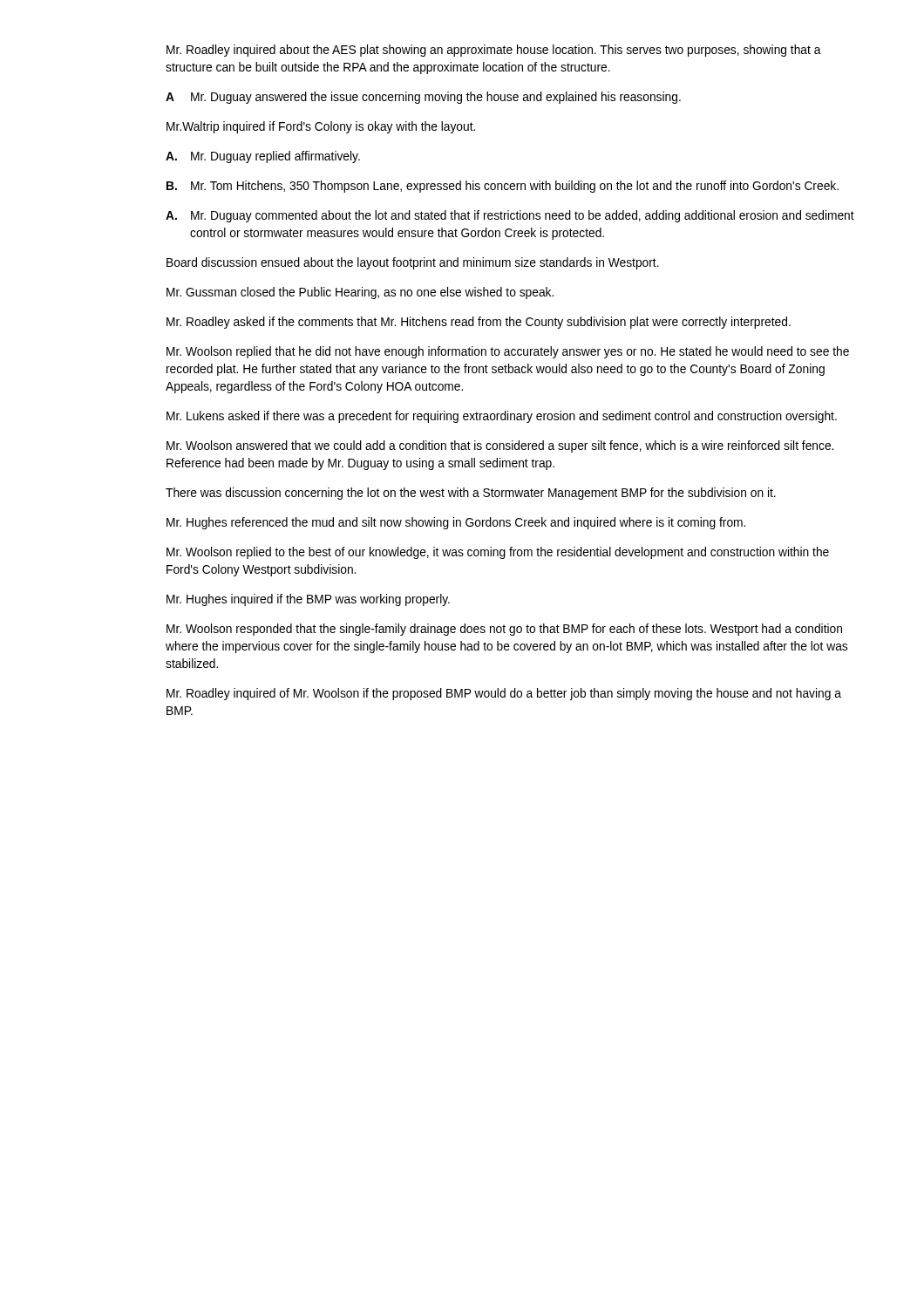Select the text block starting "Mr. Lukens asked"

(x=502, y=416)
